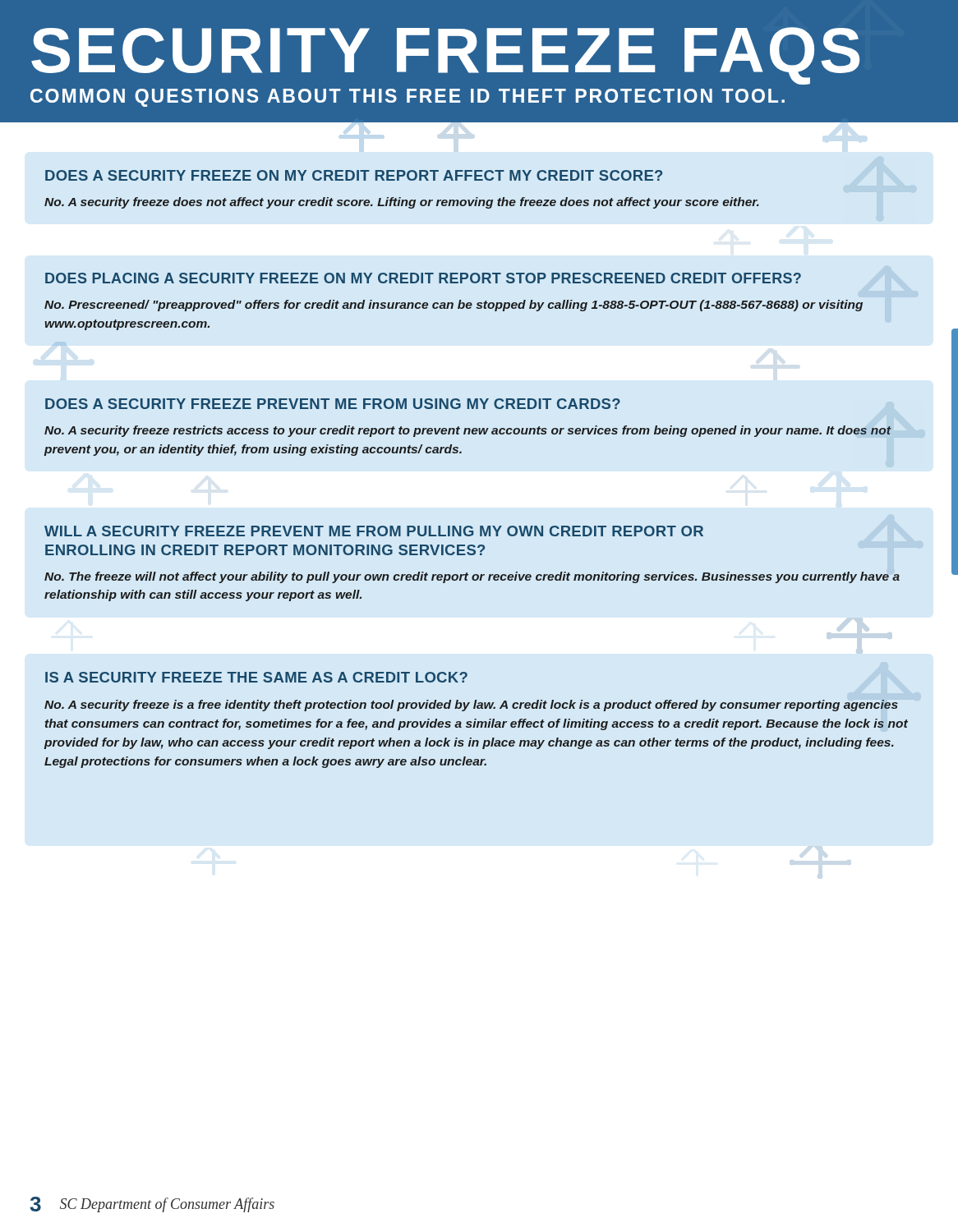The width and height of the screenshot is (958, 1232).
Task: Find the section header containing "DOES PLACING A SECURITY FREEZE"
Action: click(x=483, y=299)
